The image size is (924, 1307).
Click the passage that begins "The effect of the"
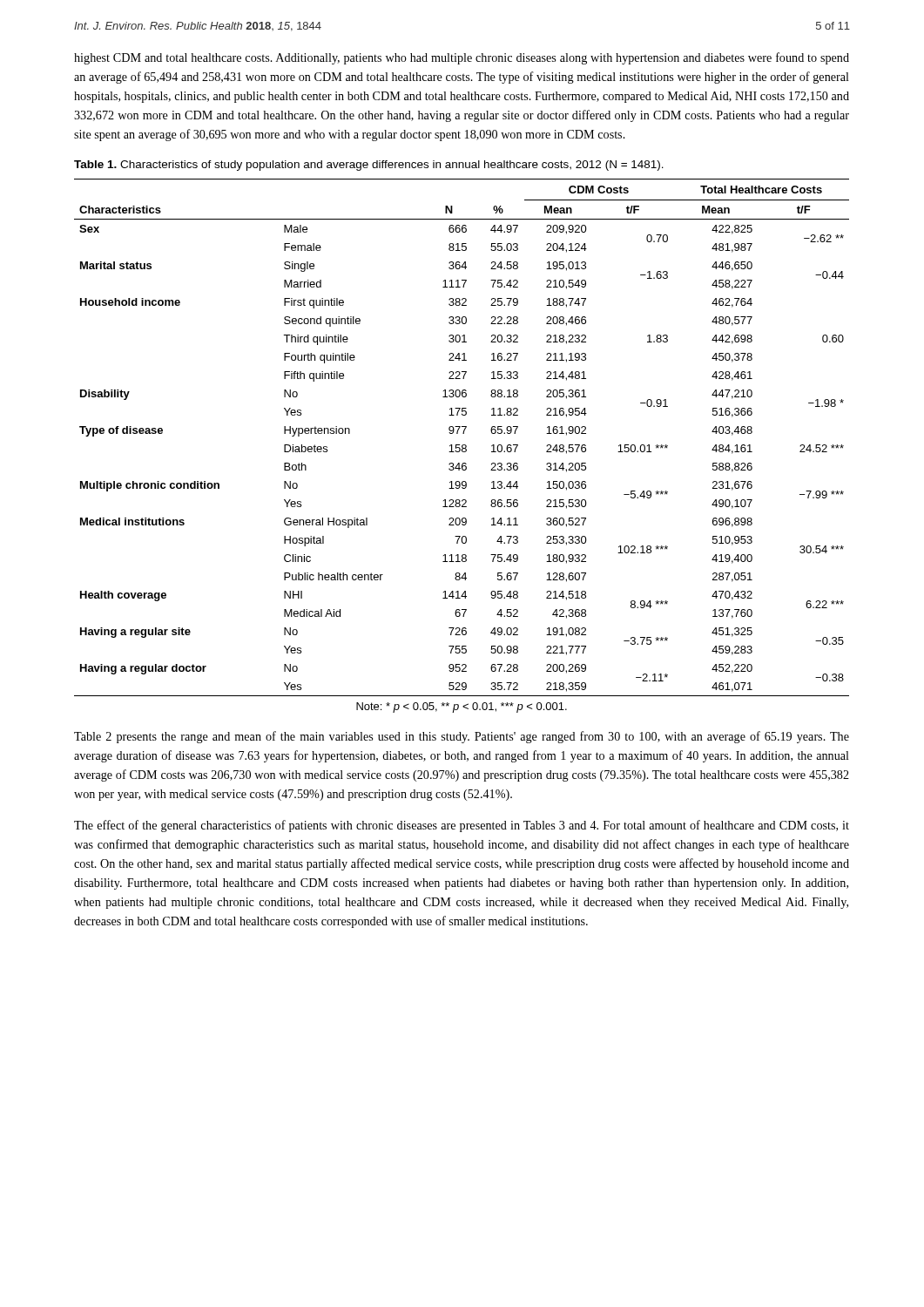[462, 873]
